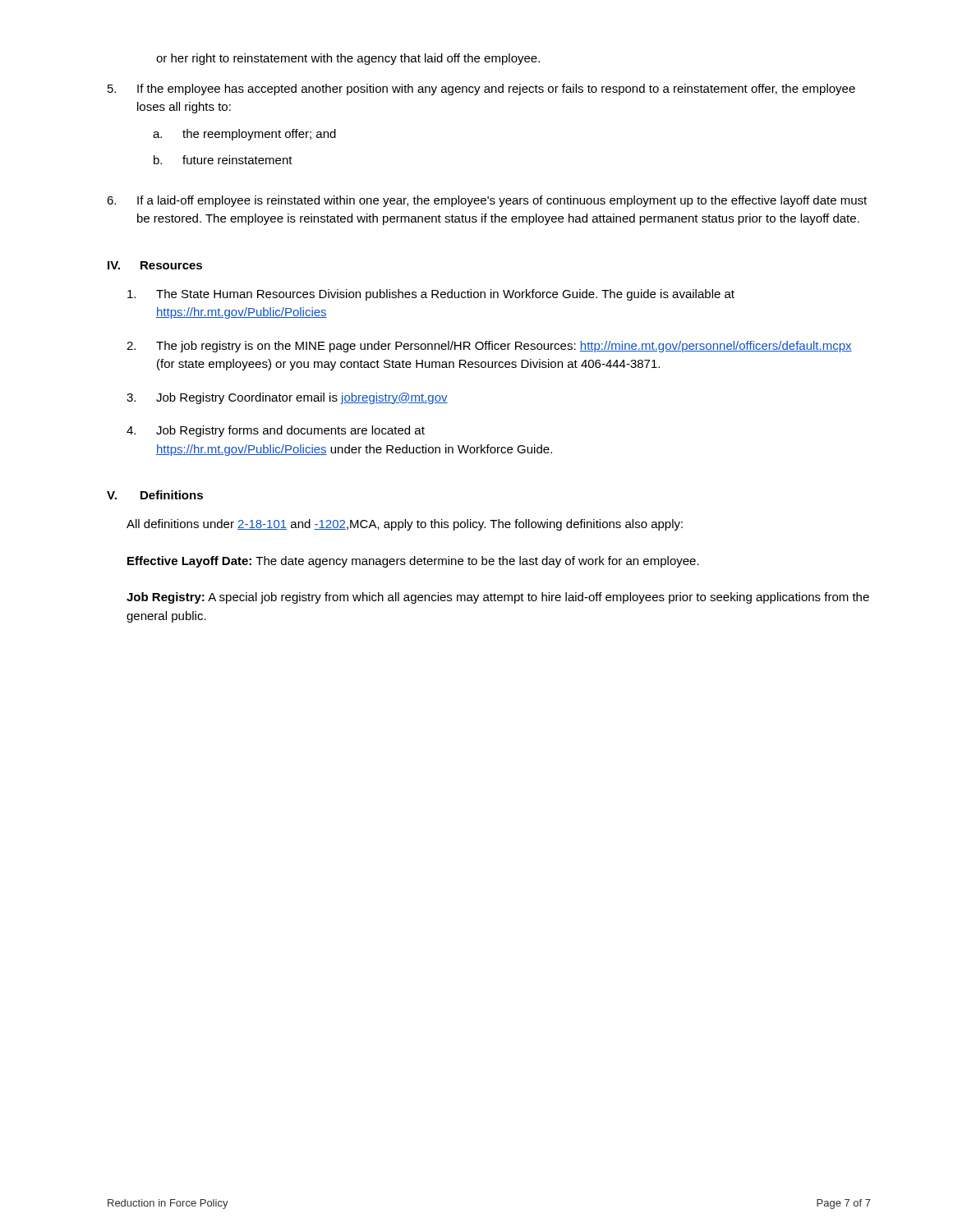
Task: Navigate to the passage starting "5. If the"
Action: click(x=481, y=90)
